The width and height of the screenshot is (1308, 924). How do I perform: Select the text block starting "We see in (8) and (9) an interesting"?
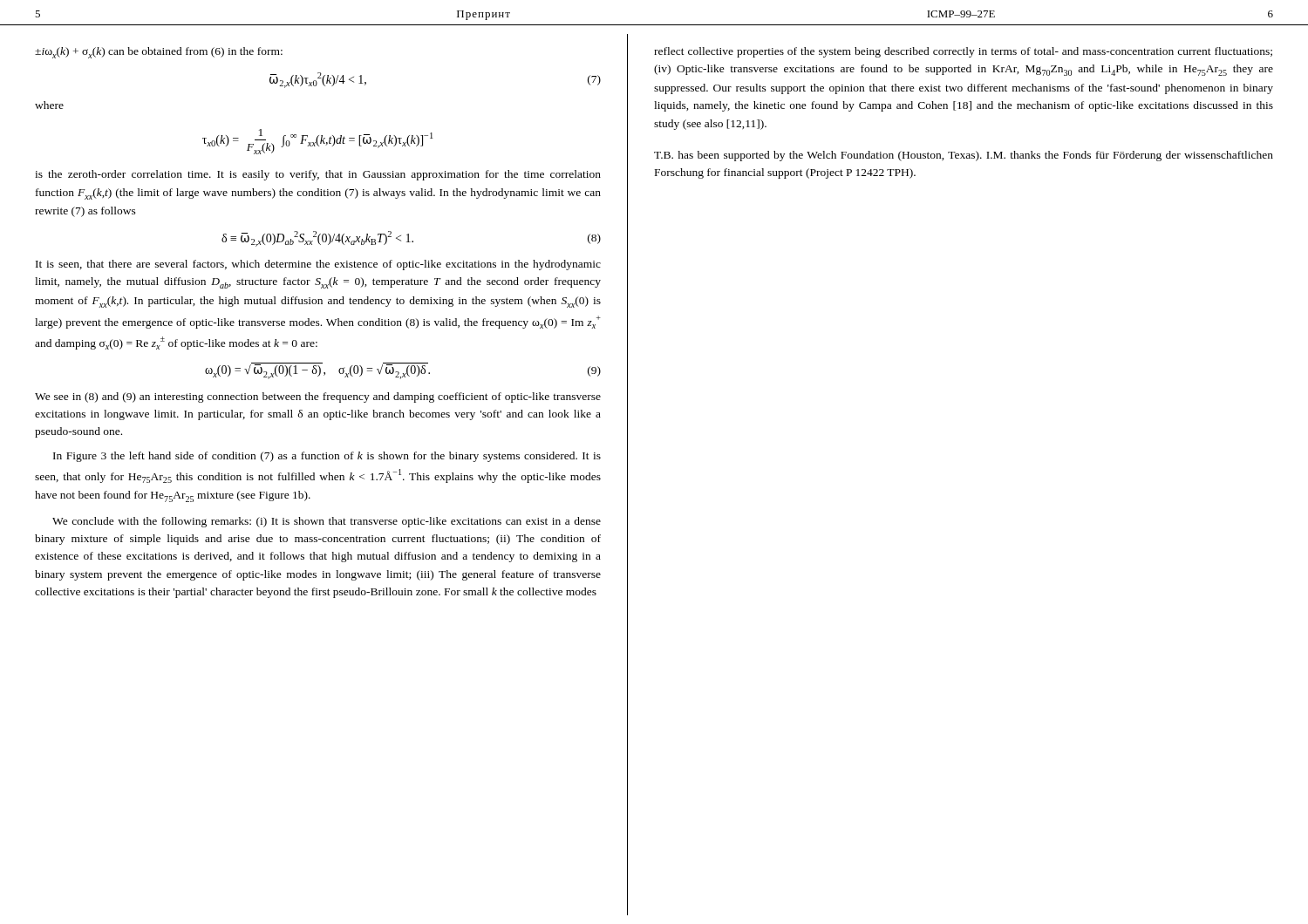318,414
